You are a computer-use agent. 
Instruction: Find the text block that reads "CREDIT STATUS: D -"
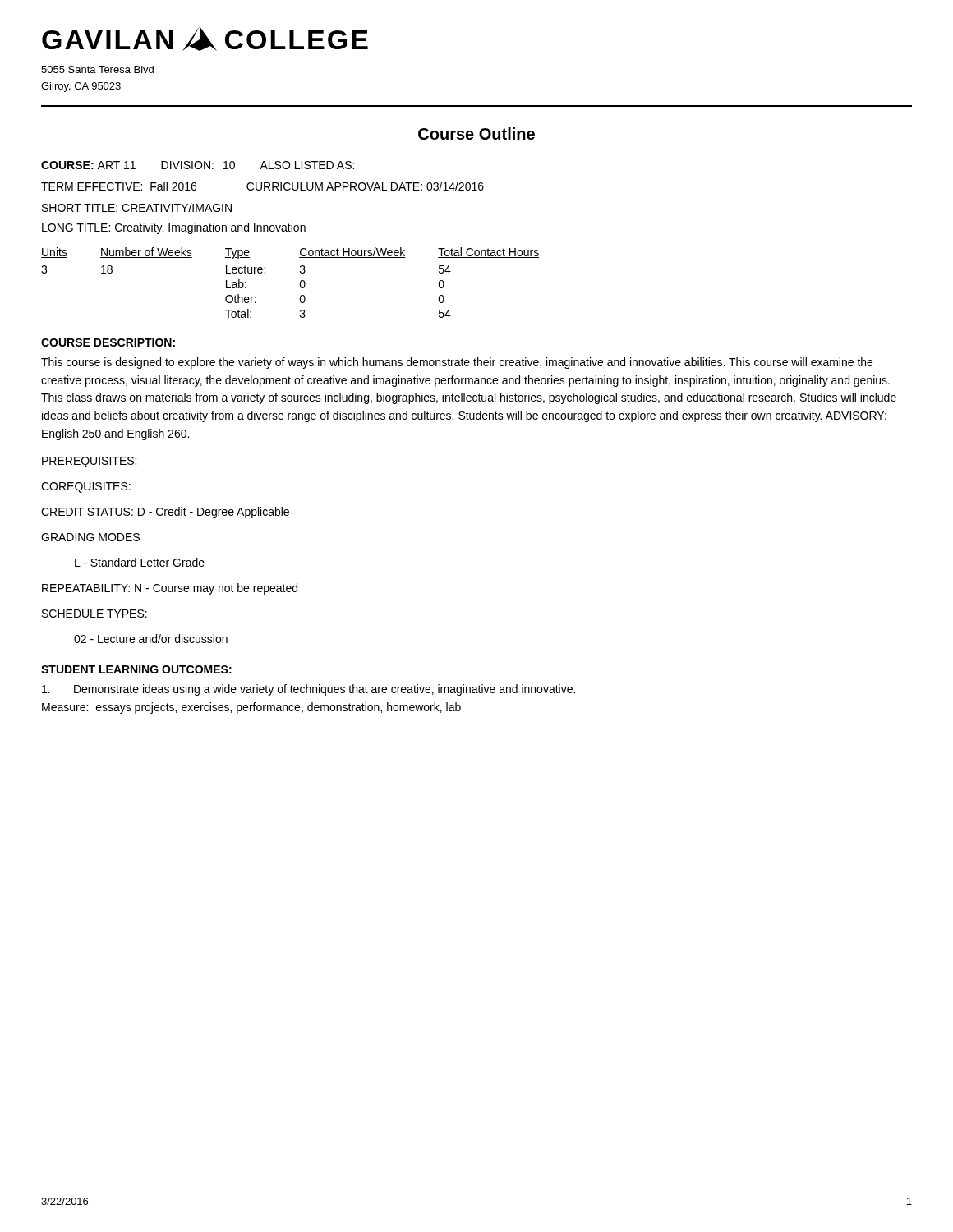[x=165, y=512]
